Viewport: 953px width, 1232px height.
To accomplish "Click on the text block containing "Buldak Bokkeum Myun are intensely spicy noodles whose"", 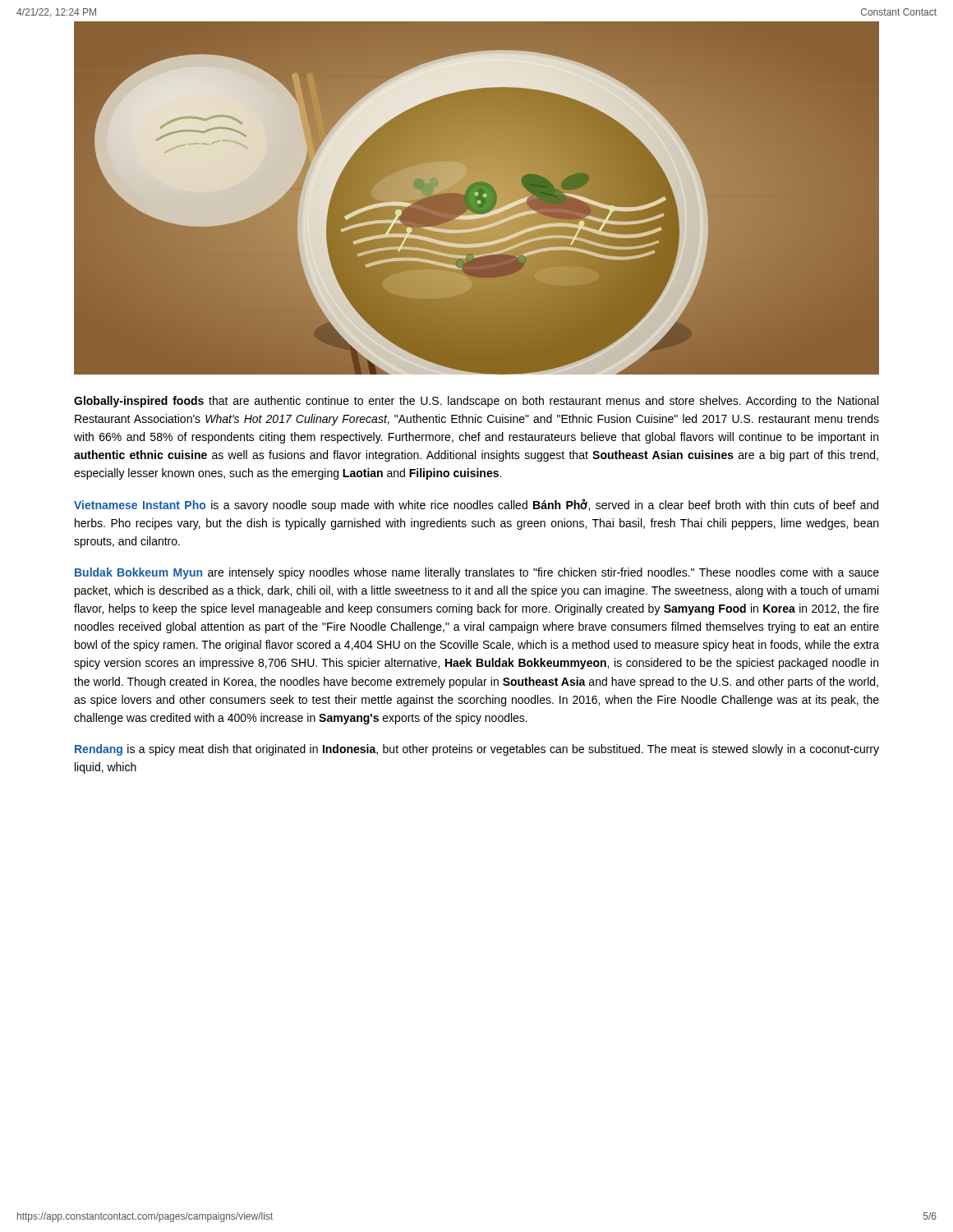I will tap(476, 645).
